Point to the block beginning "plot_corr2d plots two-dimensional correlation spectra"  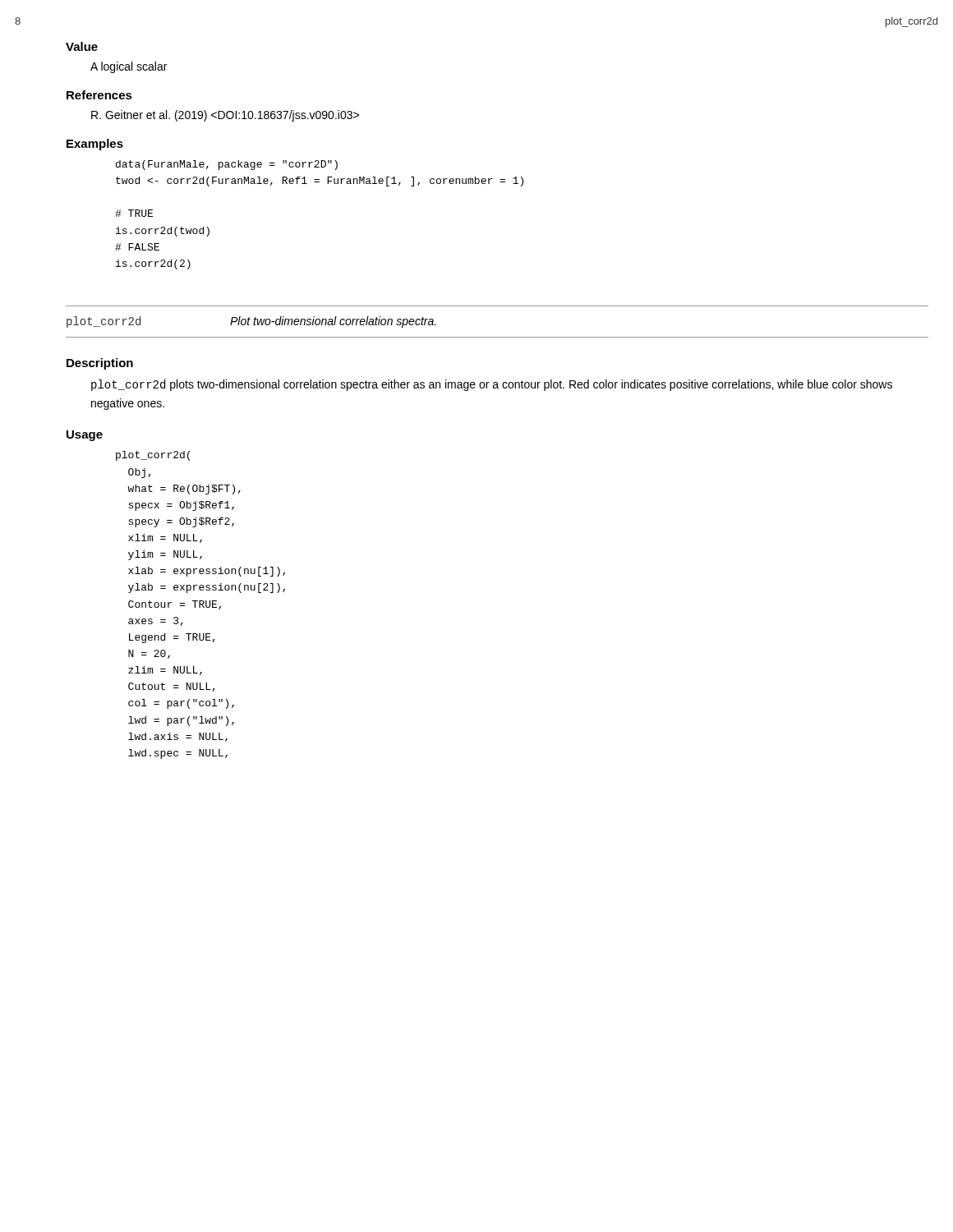[491, 394]
